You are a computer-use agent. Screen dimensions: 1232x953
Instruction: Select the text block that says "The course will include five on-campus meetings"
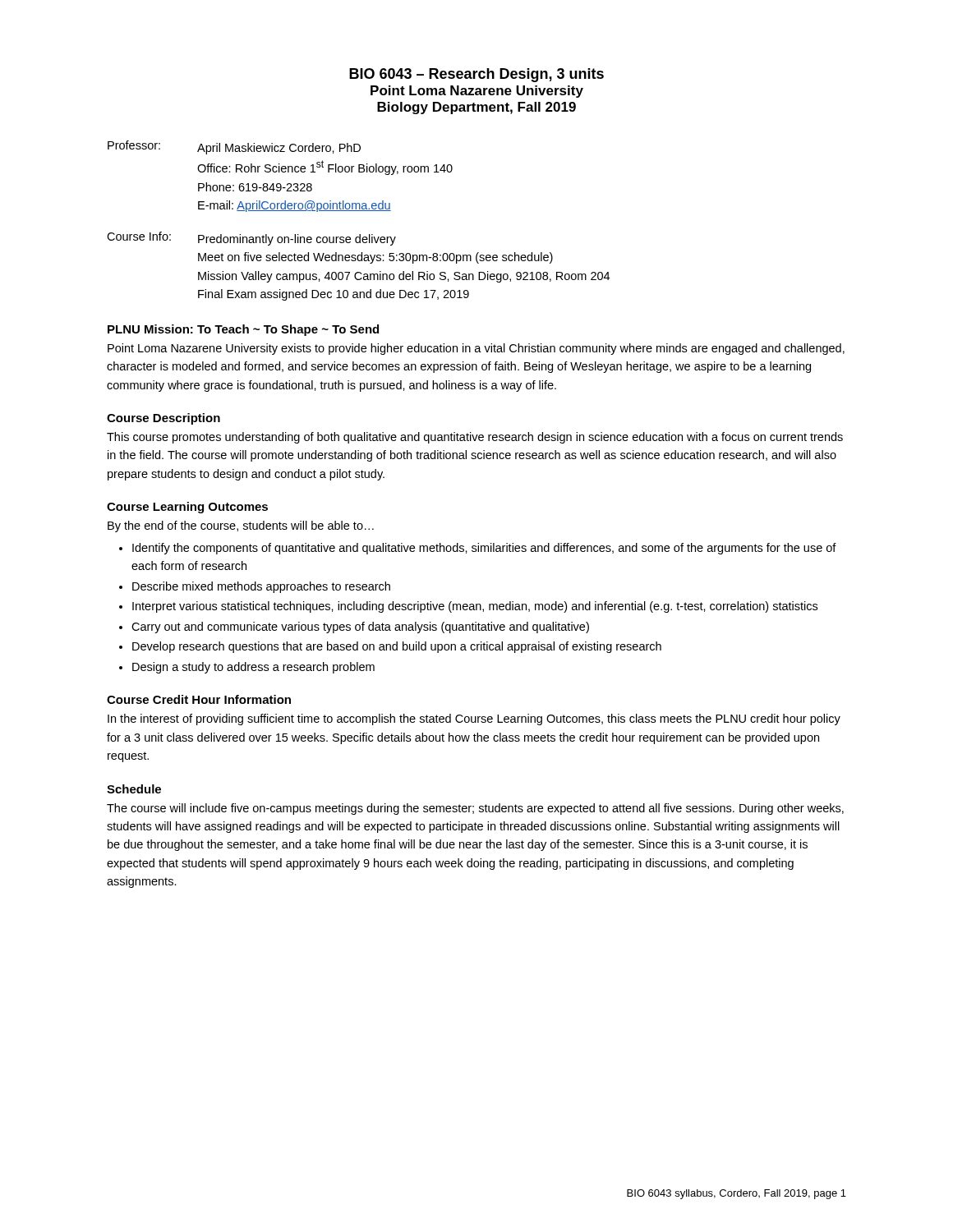[476, 845]
